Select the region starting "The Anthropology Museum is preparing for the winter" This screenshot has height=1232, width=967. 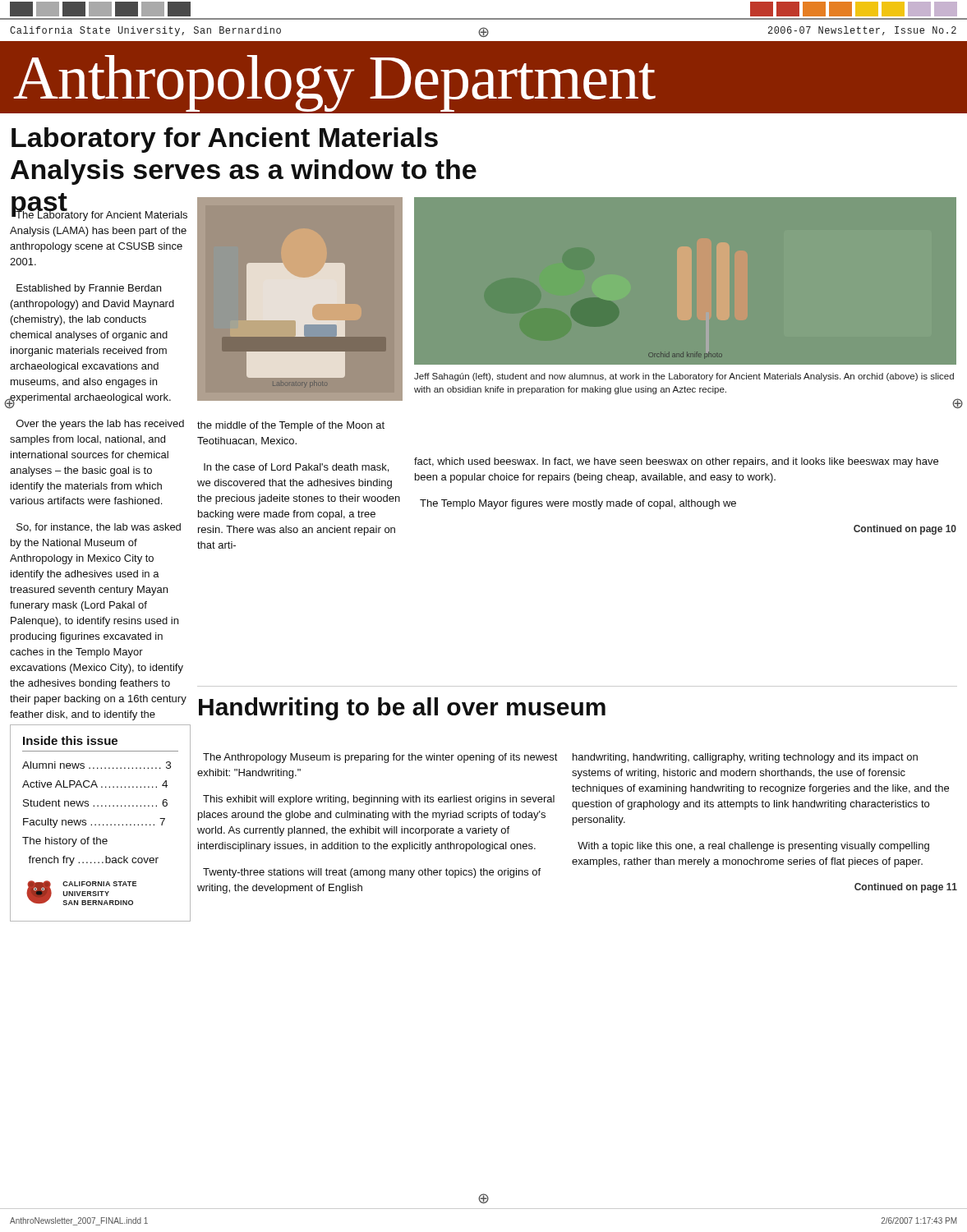[378, 823]
